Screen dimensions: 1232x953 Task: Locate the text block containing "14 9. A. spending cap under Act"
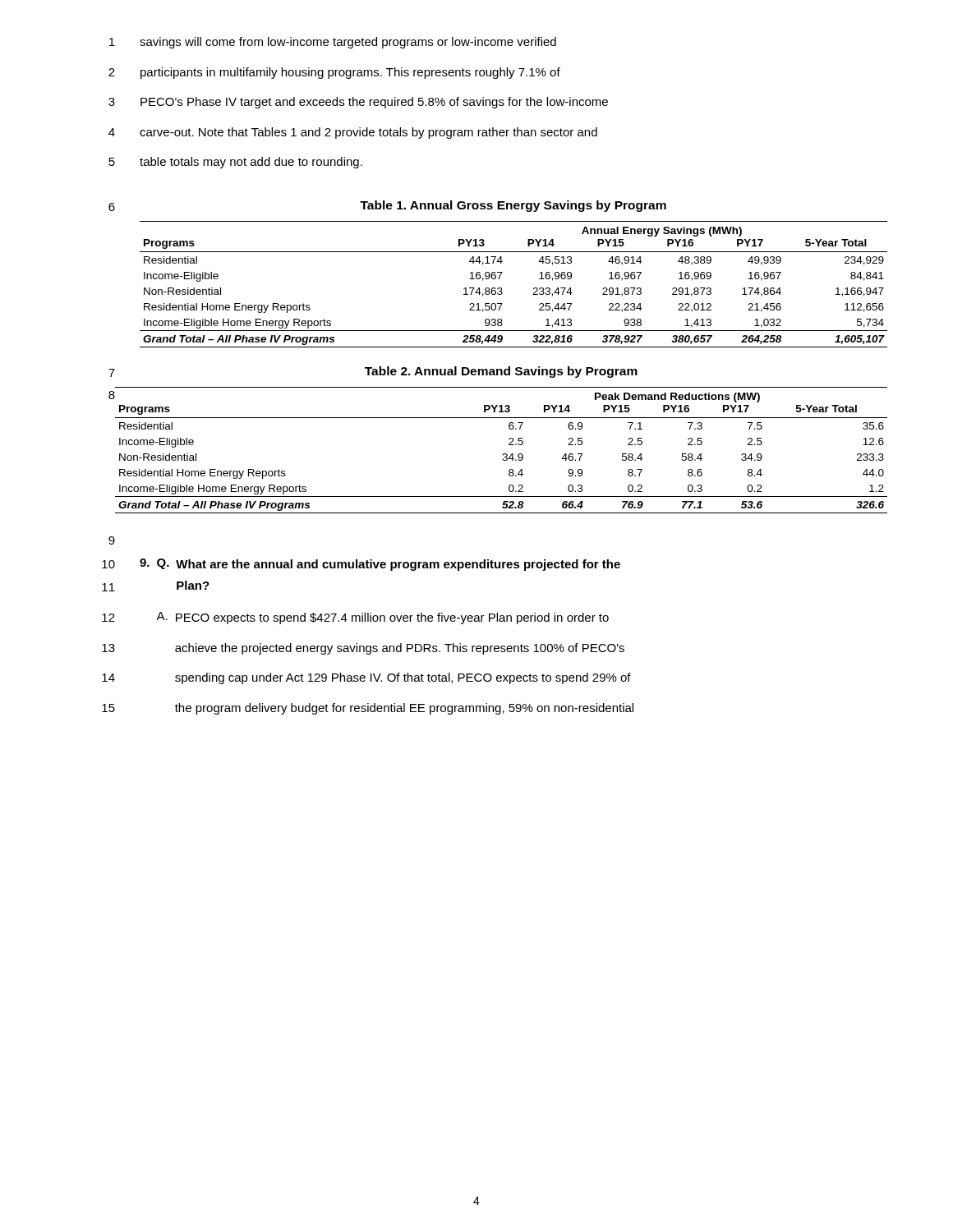tap(485, 678)
